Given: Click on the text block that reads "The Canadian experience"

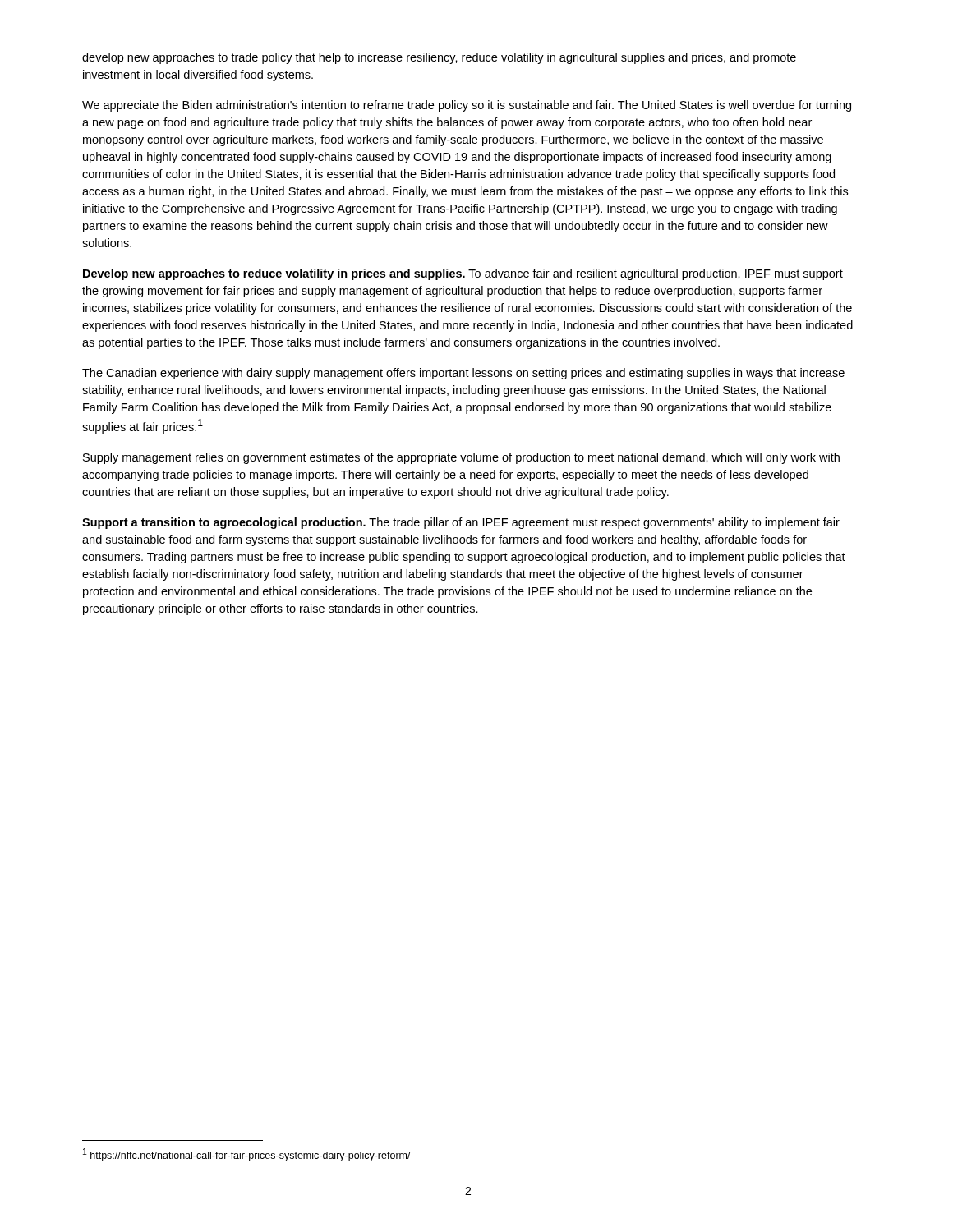Looking at the screenshot, I should (x=463, y=400).
